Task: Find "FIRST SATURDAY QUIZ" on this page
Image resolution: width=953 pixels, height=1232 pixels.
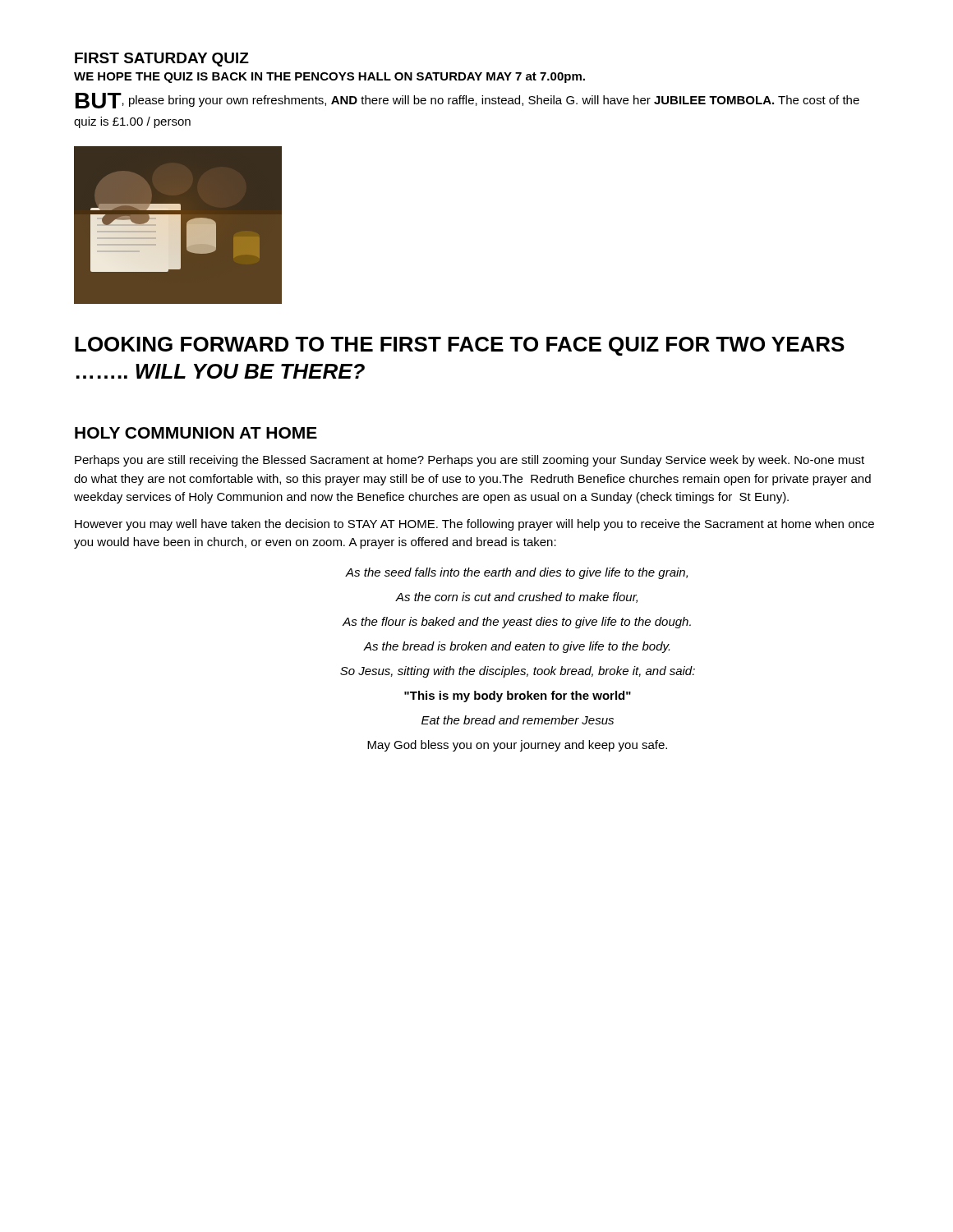Action: (161, 58)
